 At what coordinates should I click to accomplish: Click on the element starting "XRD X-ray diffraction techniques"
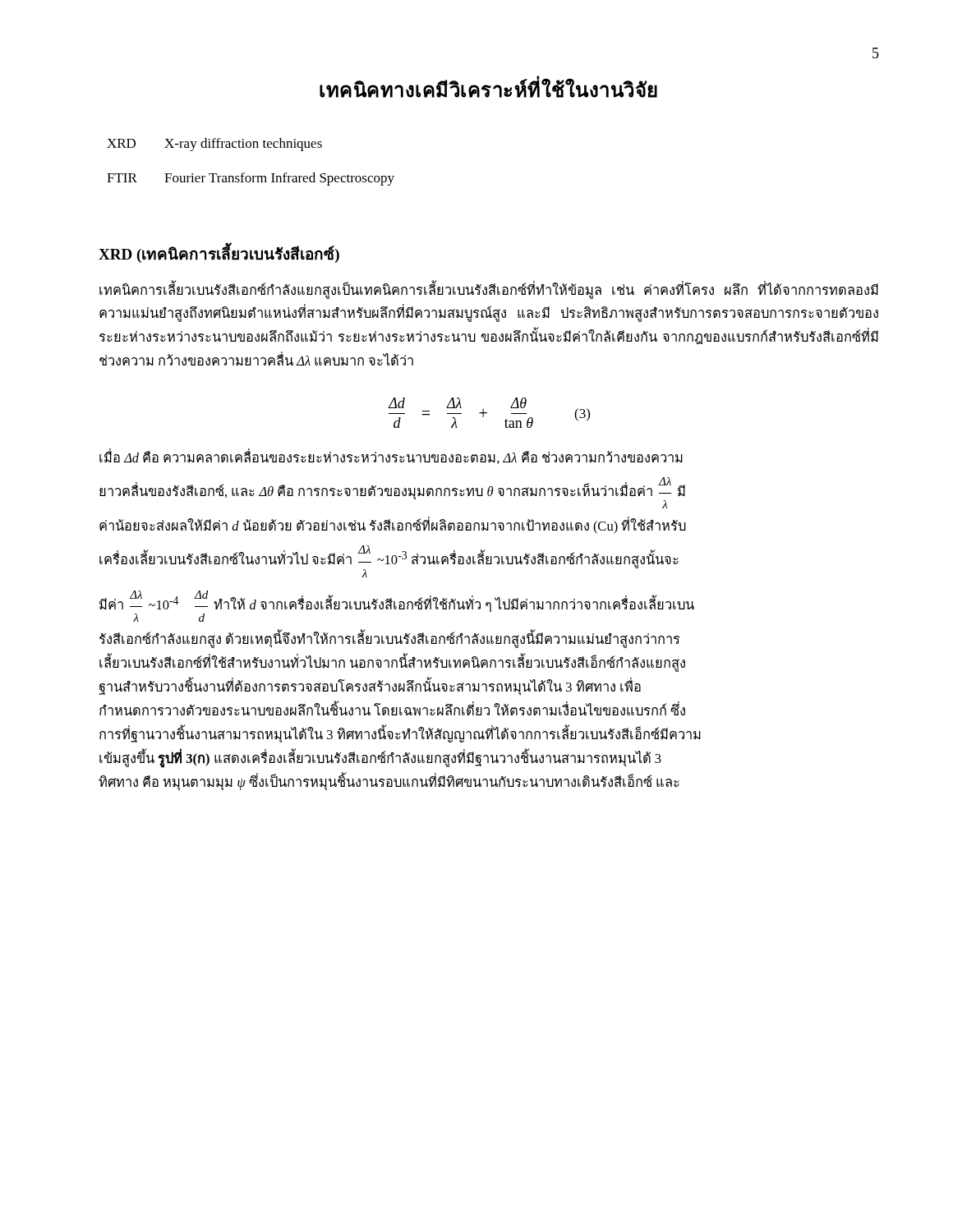pos(214,145)
